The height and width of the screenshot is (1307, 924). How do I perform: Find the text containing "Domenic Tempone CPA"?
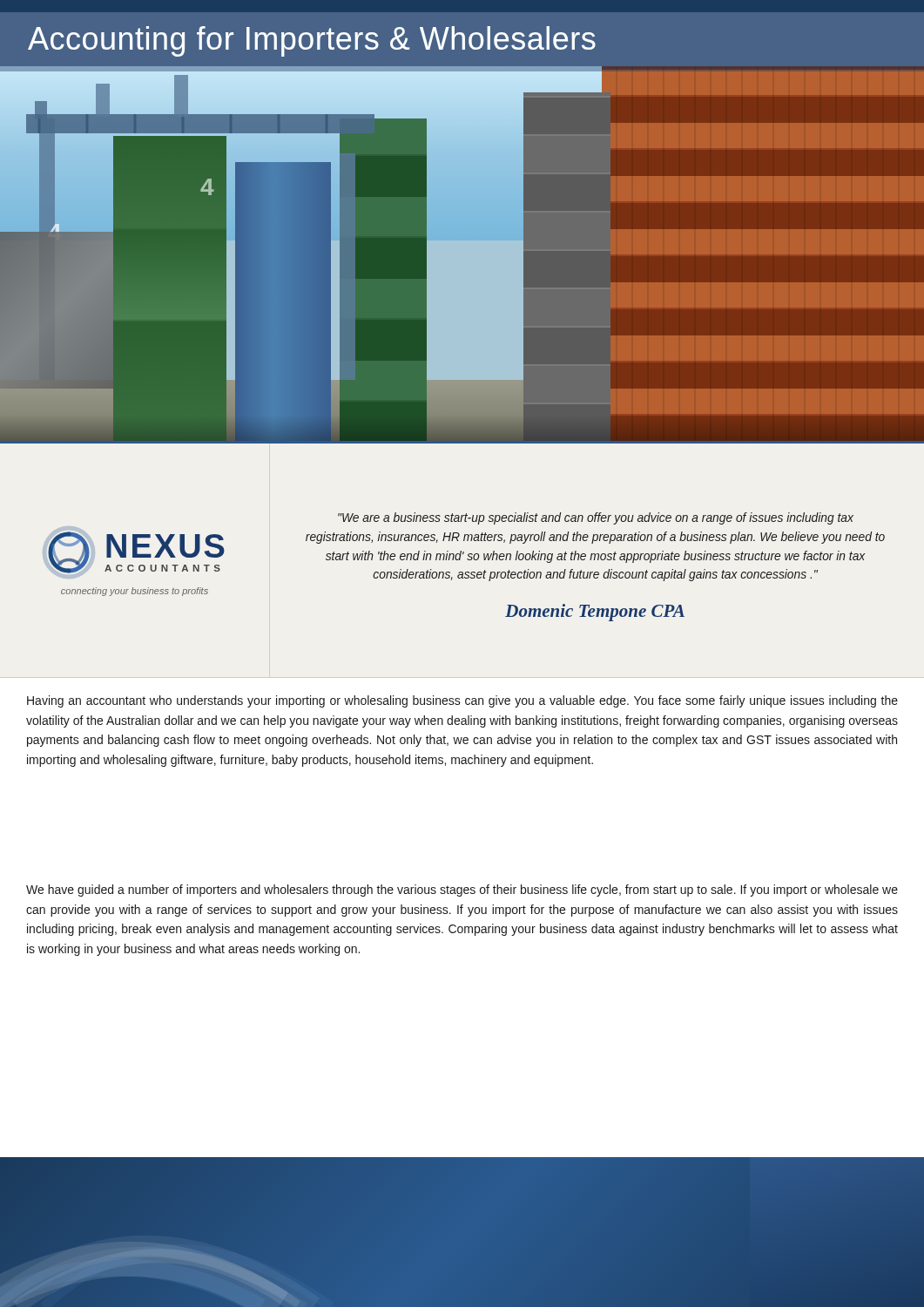click(595, 611)
